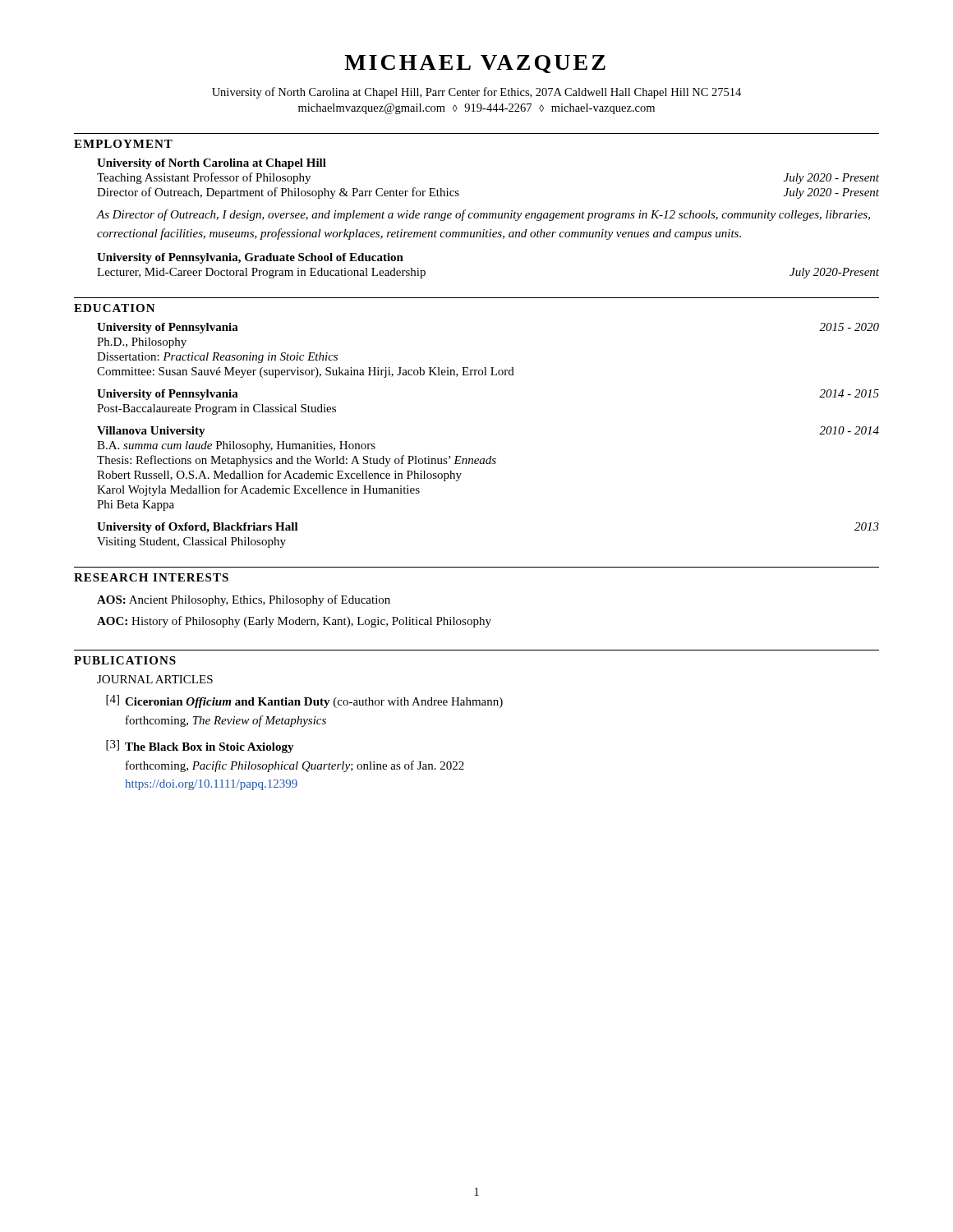The width and height of the screenshot is (953, 1232).
Task: Where is the passage that starts "University of Pennsylvania, Graduate School of"?
Action: (250, 258)
